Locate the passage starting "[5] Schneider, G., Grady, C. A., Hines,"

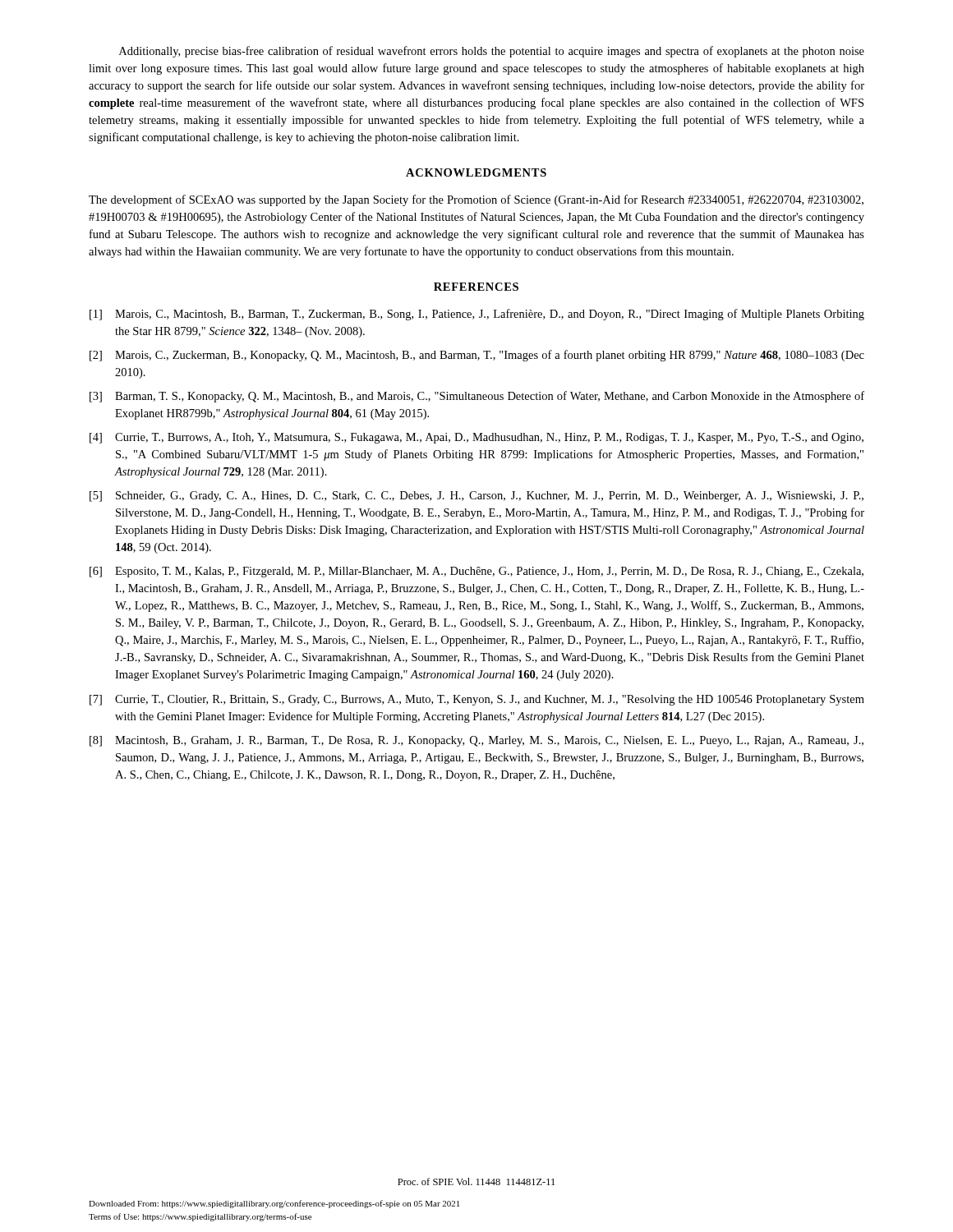[x=476, y=522]
